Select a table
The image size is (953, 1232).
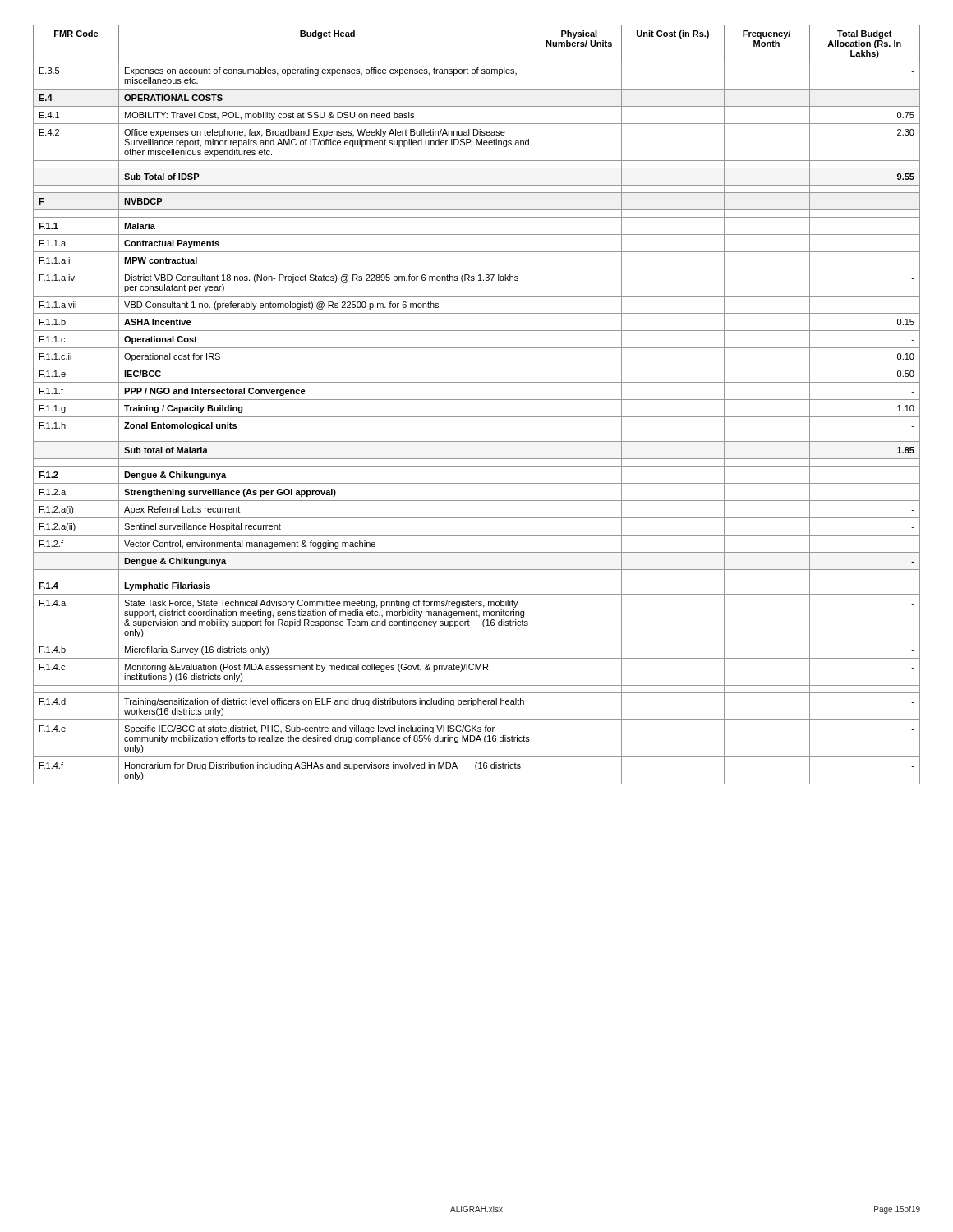[476, 405]
